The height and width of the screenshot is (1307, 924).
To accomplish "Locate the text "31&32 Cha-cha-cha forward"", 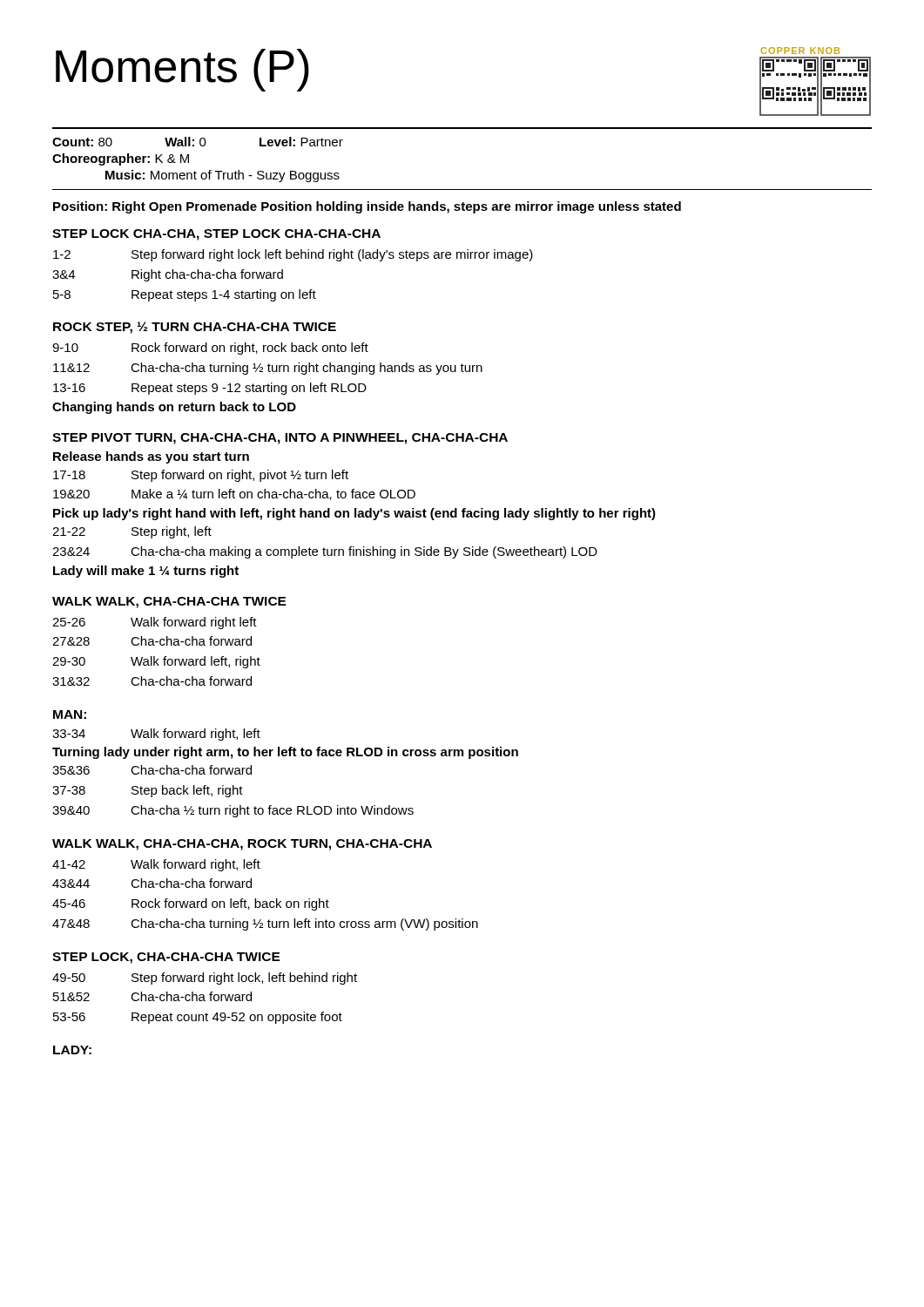I will [152, 681].
